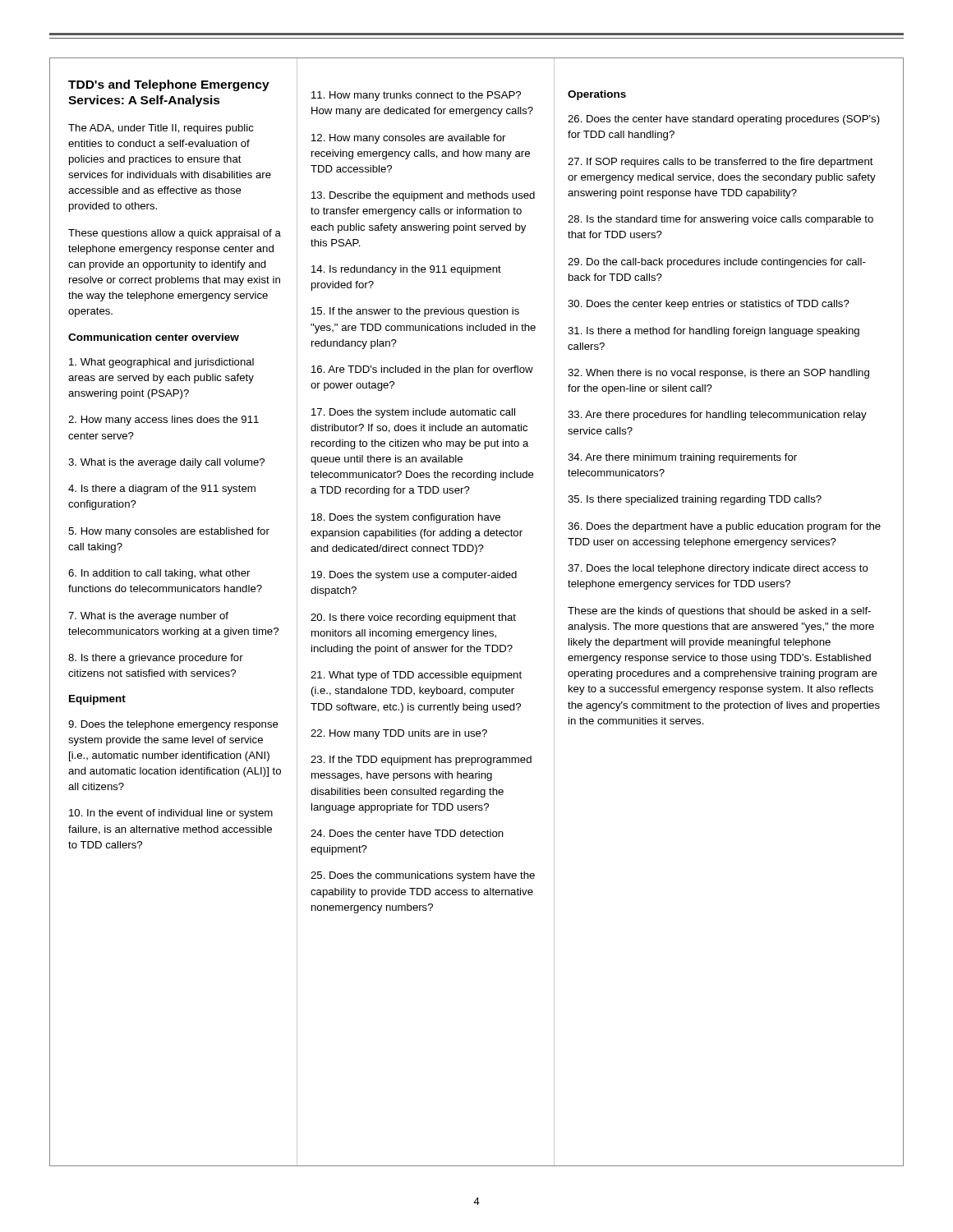Image resolution: width=953 pixels, height=1232 pixels.
Task: Select the list item with the text "36. Does the department"
Action: tap(726, 534)
